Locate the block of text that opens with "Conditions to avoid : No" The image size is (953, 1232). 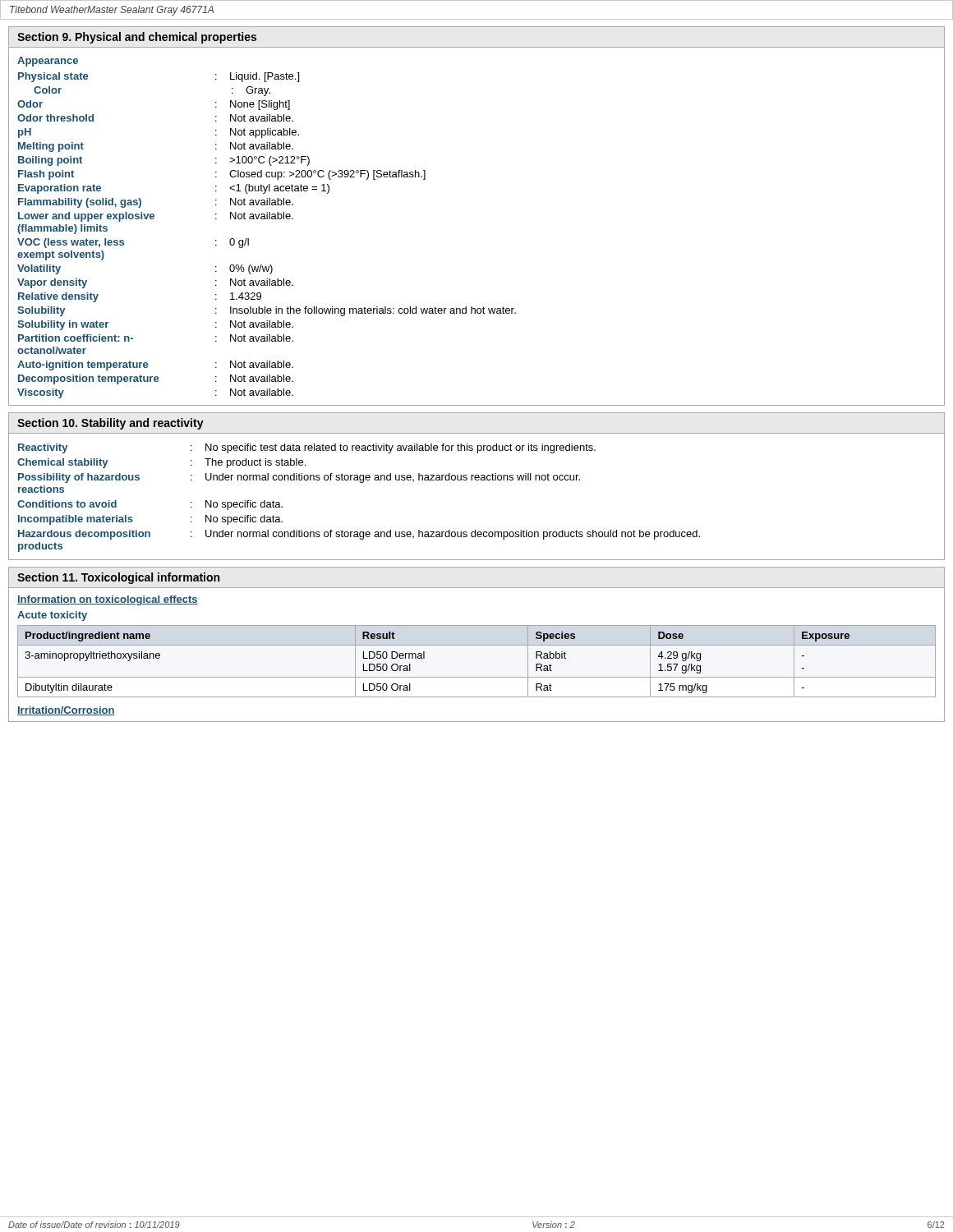tap(63, 505)
